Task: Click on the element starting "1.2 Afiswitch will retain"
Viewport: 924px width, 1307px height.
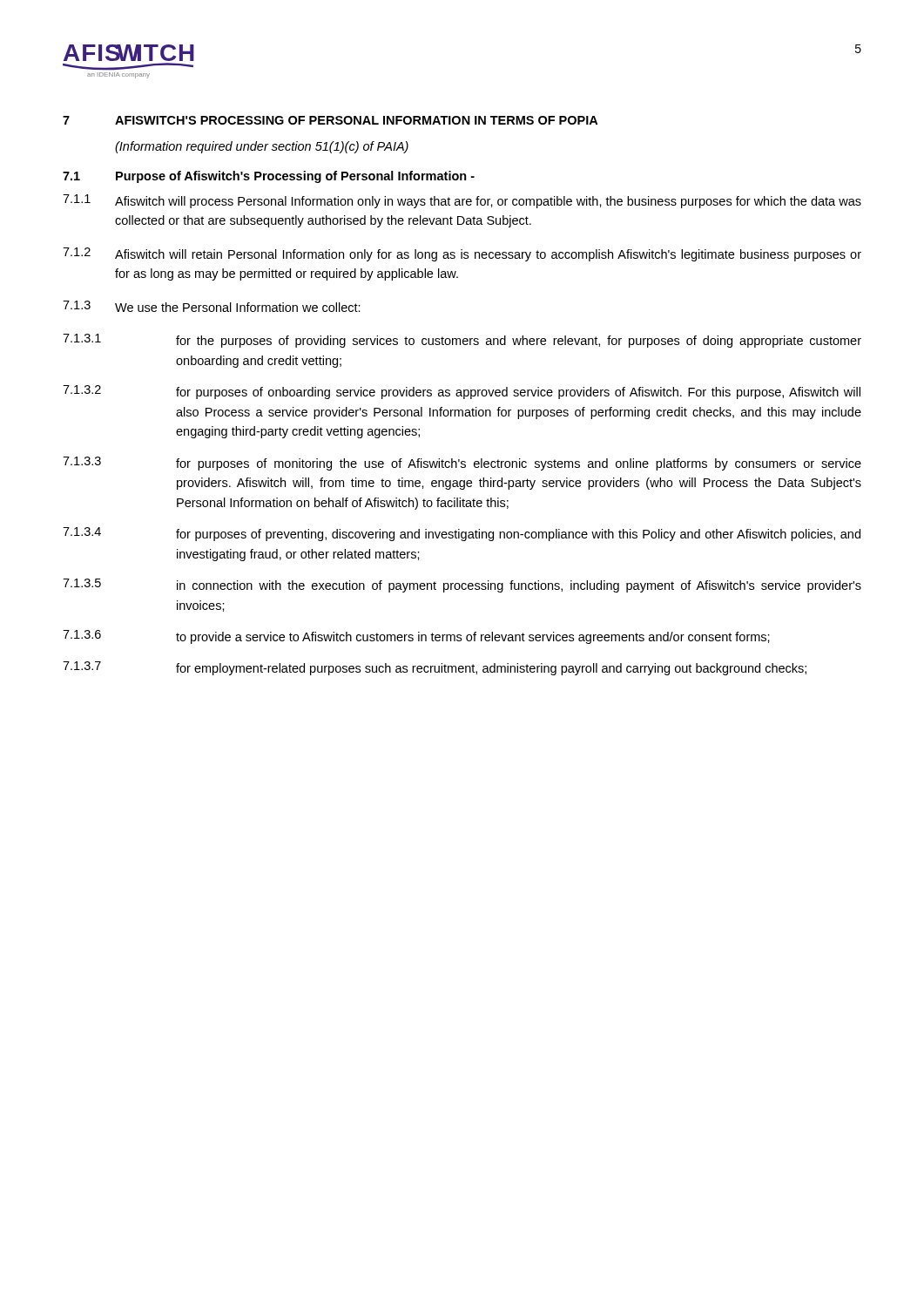Action: [462, 264]
